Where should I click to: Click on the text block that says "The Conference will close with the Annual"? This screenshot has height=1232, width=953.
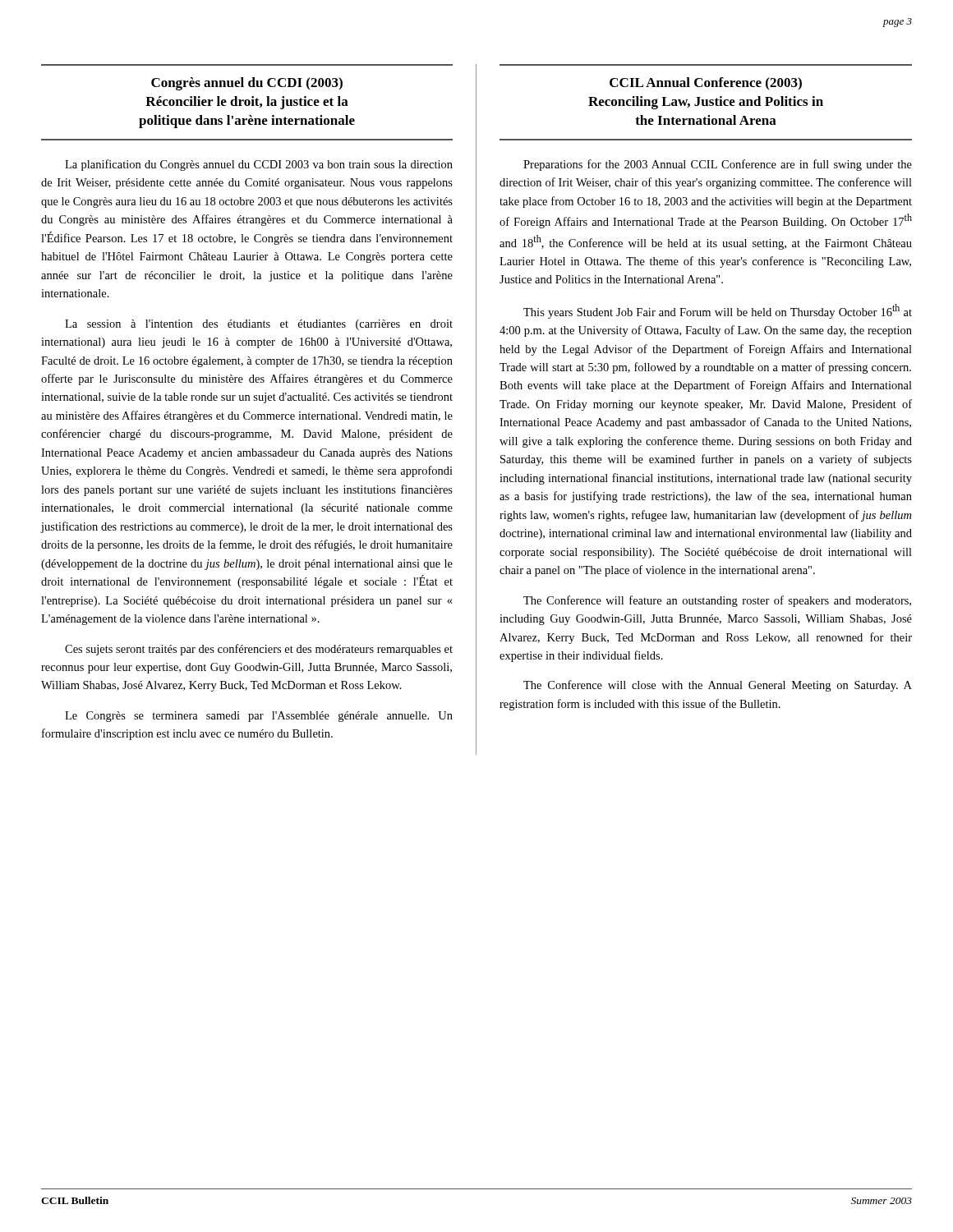click(x=706, y=695)
